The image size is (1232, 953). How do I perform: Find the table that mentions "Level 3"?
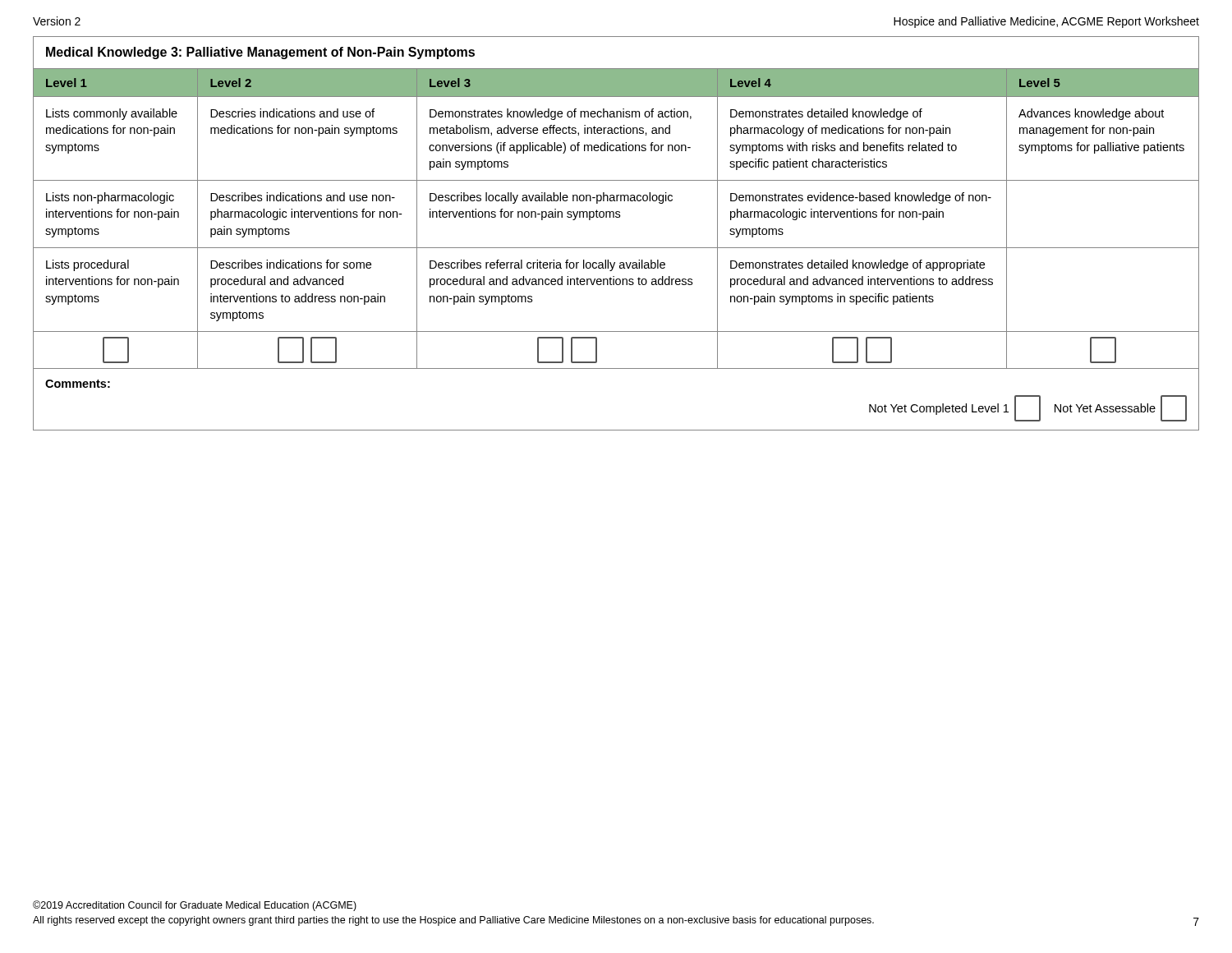coord(616,233)
